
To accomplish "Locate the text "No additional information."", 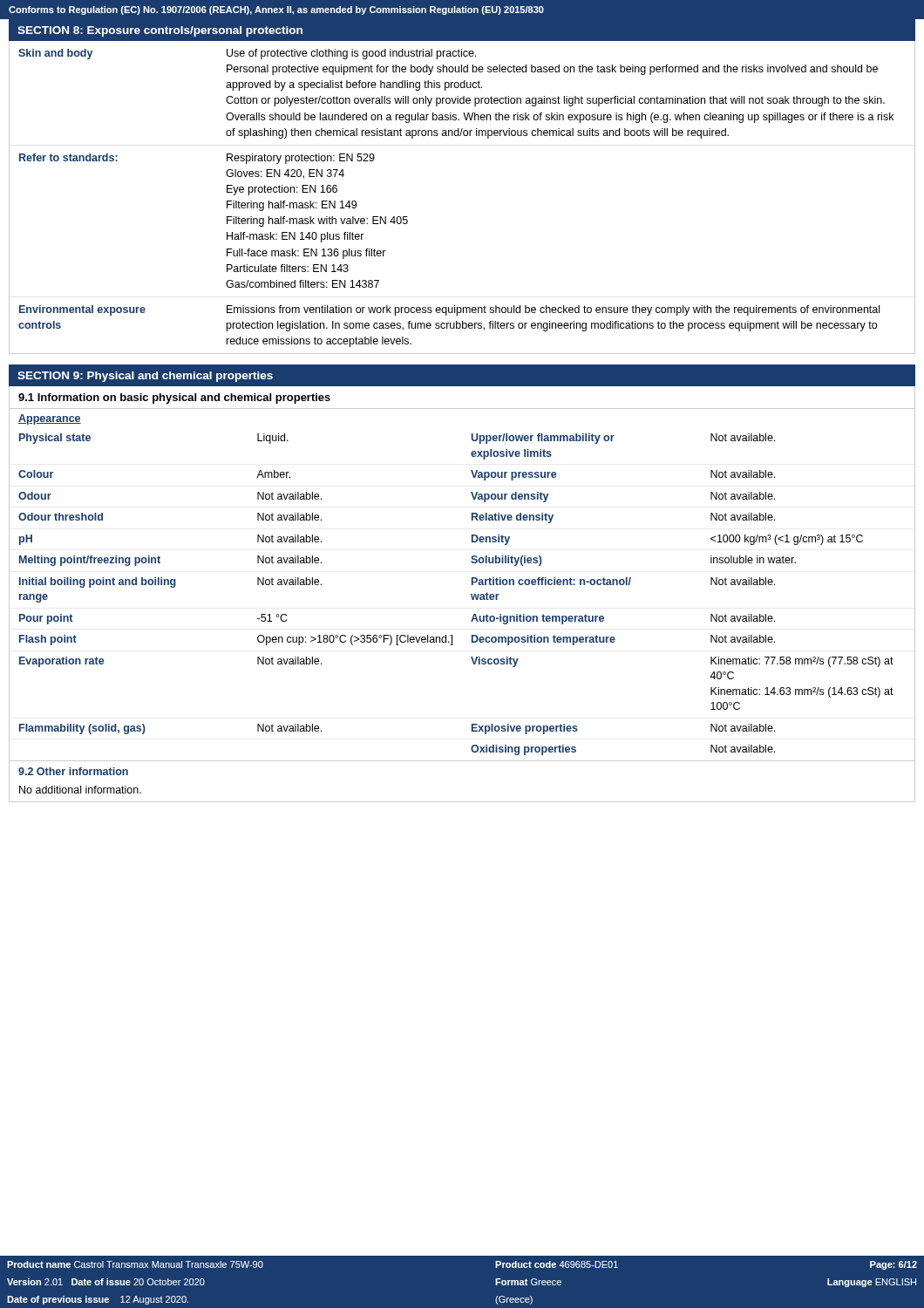I will tap(80, 790).
